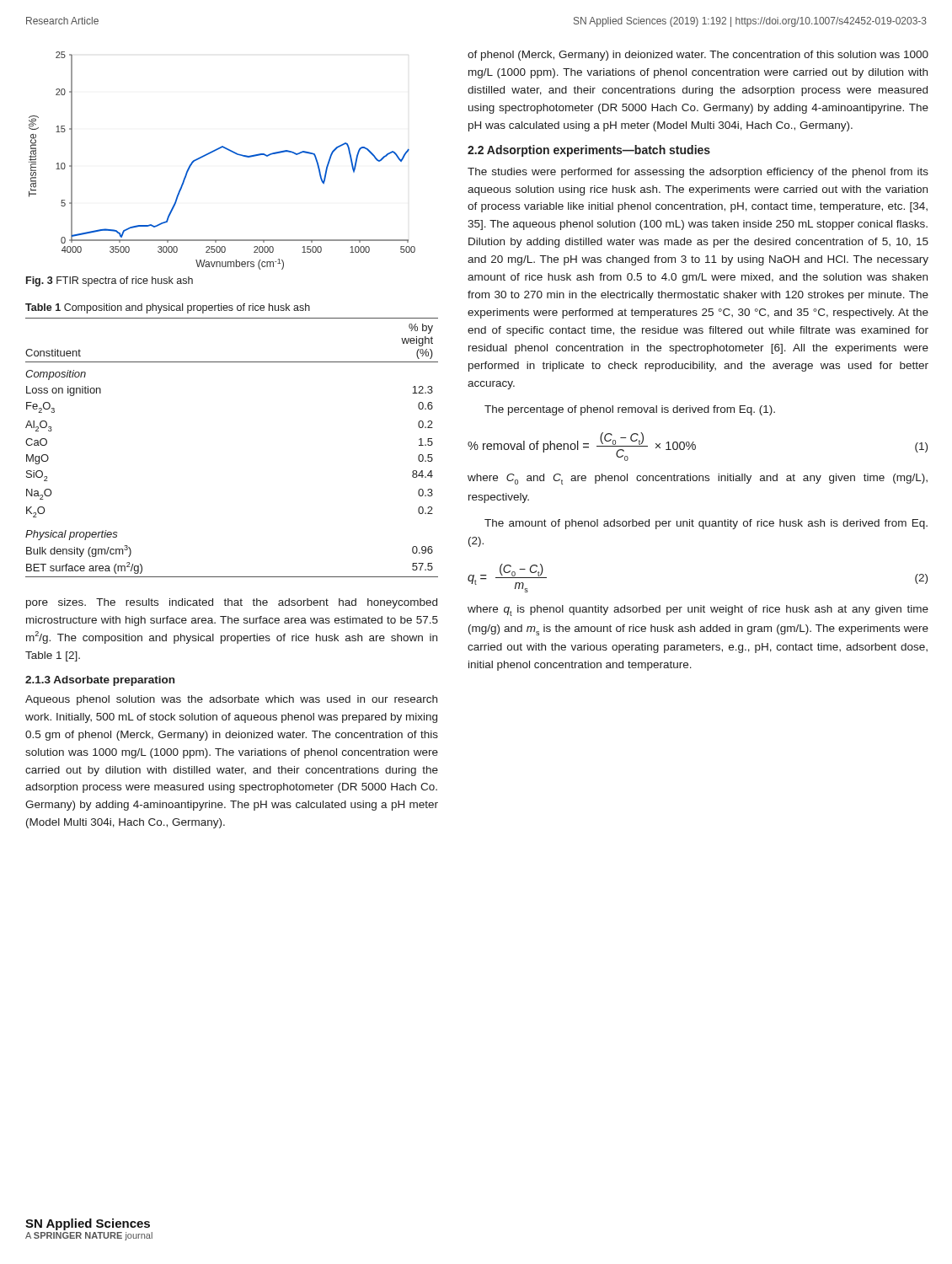Locate a continuous plot

(x=232, y=158)
